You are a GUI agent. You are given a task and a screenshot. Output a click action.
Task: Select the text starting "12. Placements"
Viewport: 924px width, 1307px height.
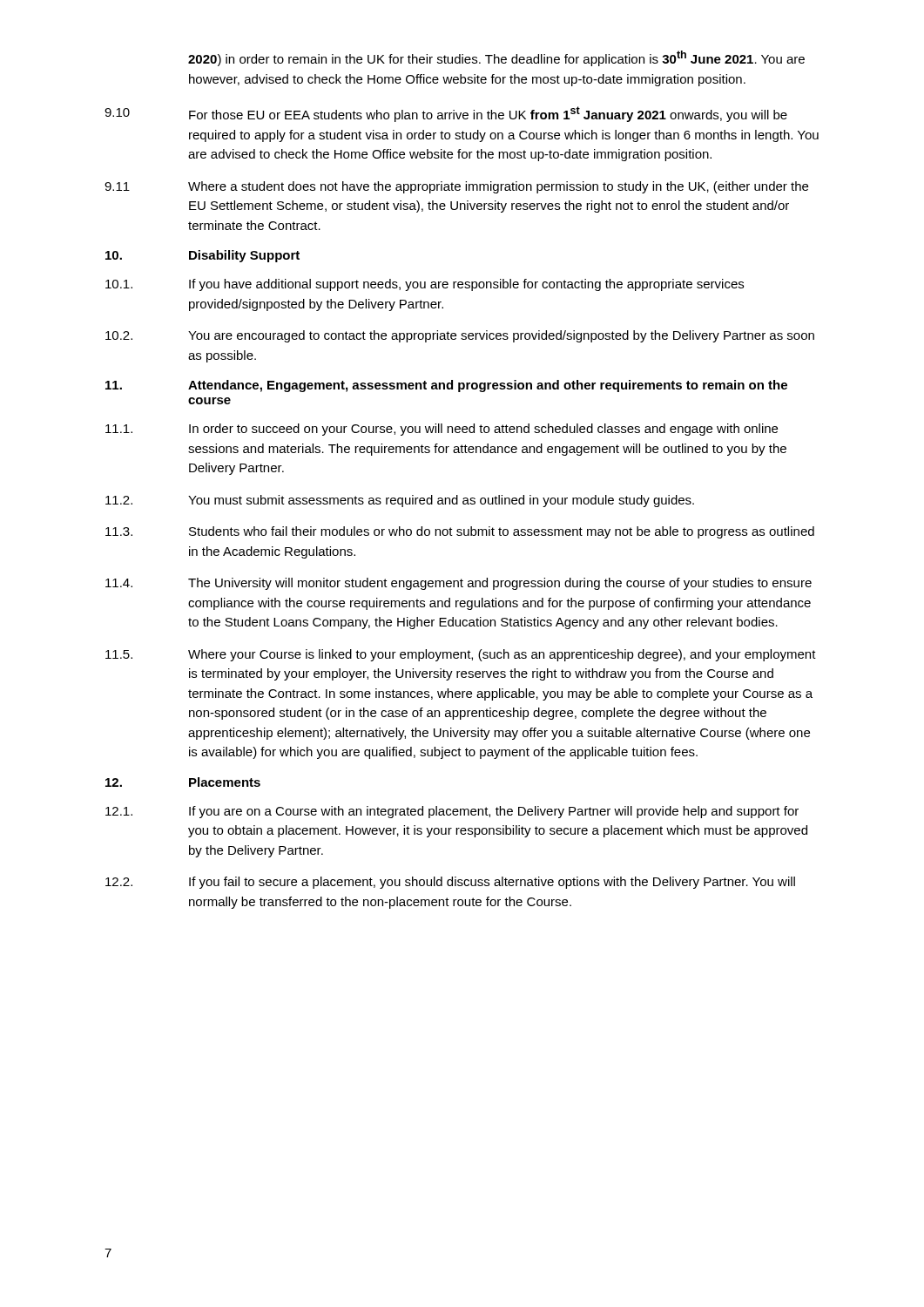tap(113, 780)
